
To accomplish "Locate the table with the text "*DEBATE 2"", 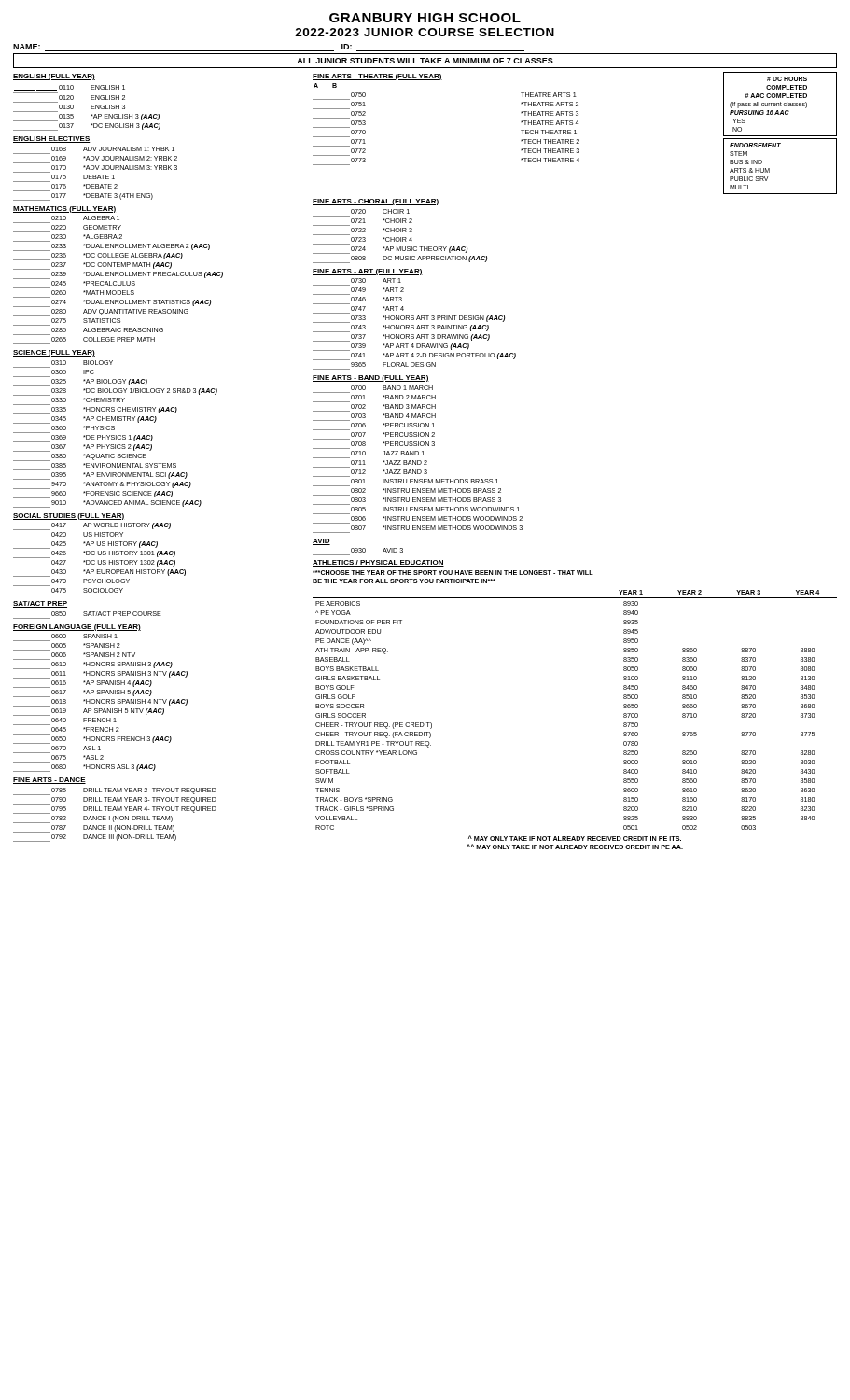I will point(160,167).
